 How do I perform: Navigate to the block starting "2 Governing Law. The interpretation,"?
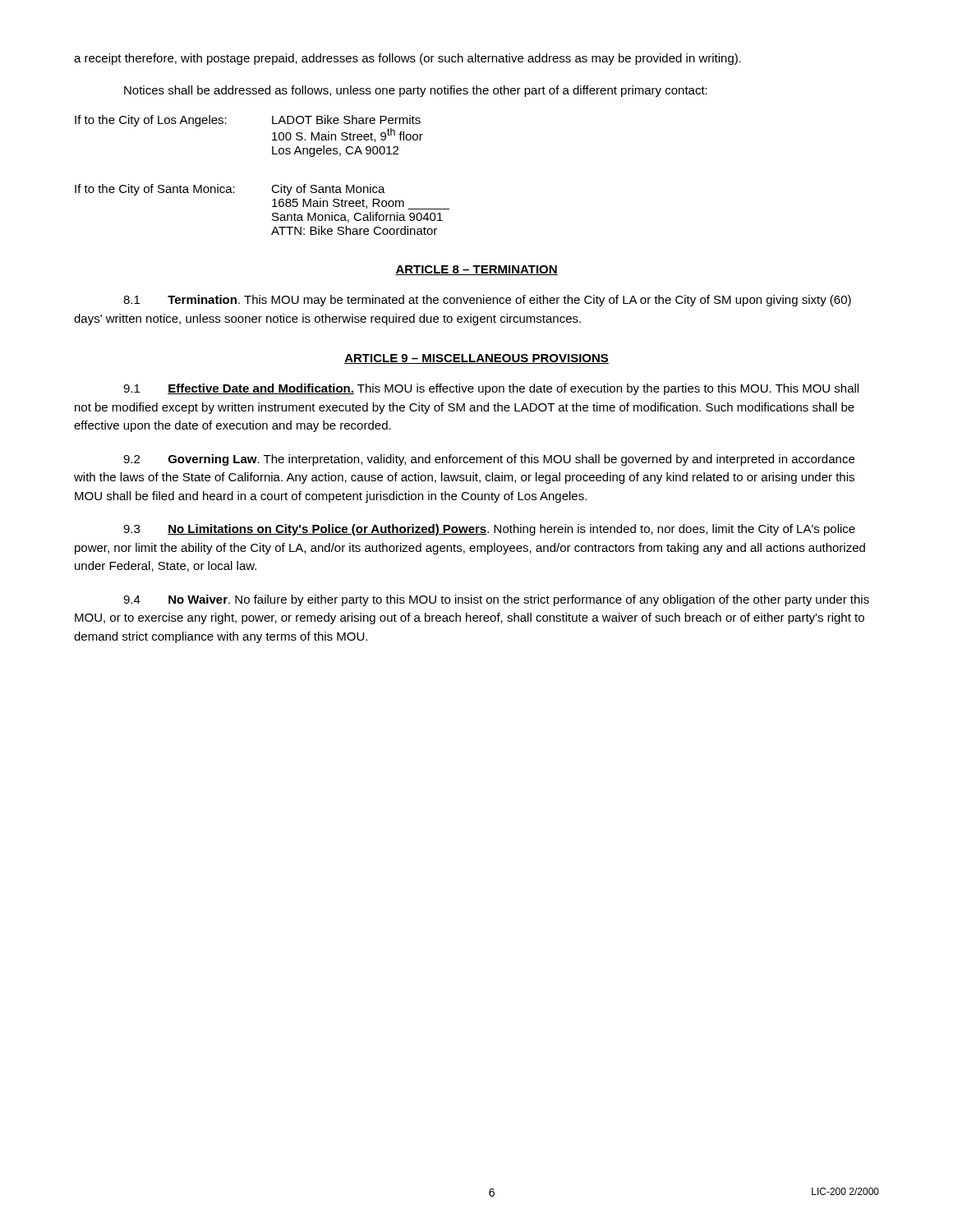(464, 476)
